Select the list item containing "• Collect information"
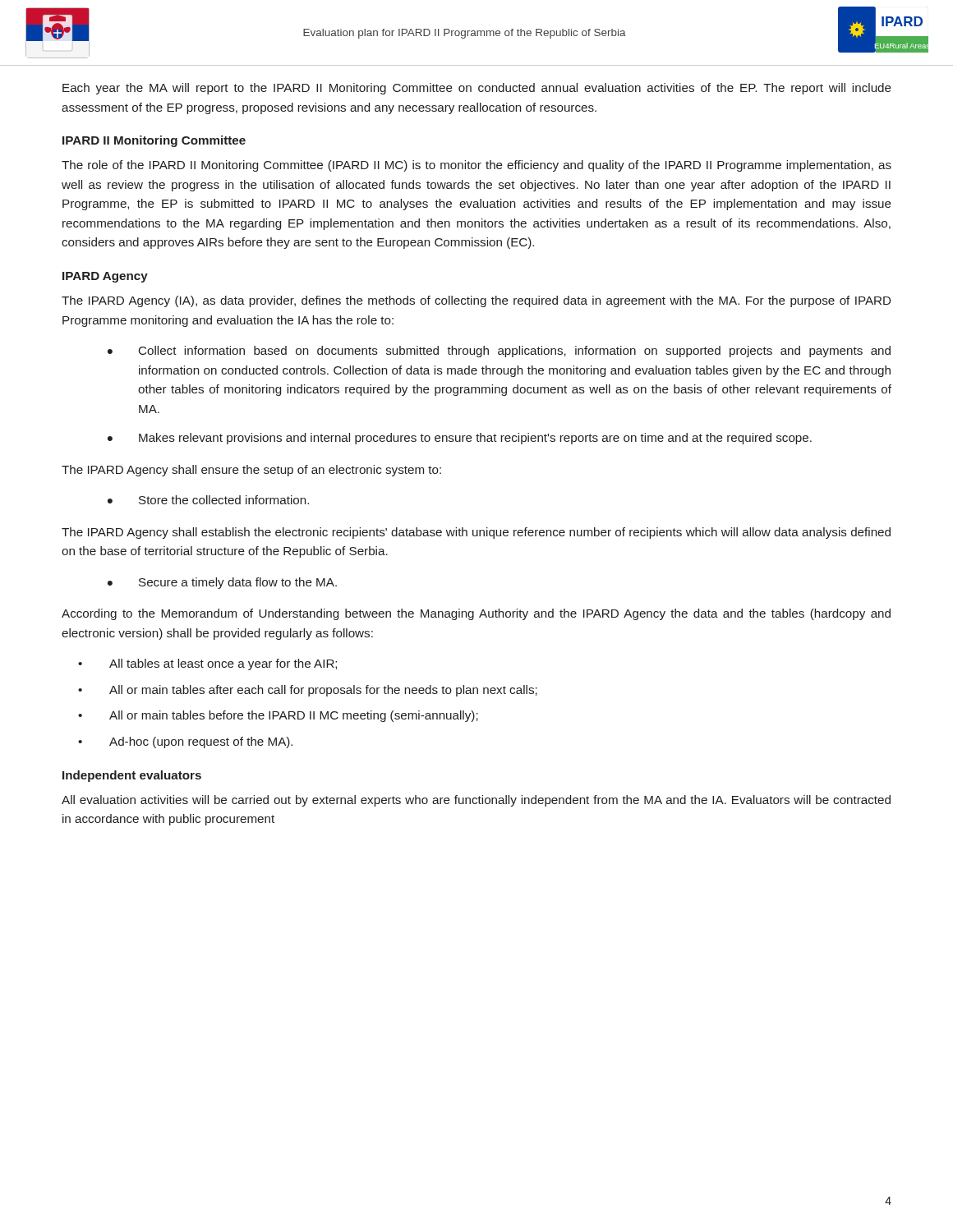Viewport: 953px width, 1232px height. [499, 380]
